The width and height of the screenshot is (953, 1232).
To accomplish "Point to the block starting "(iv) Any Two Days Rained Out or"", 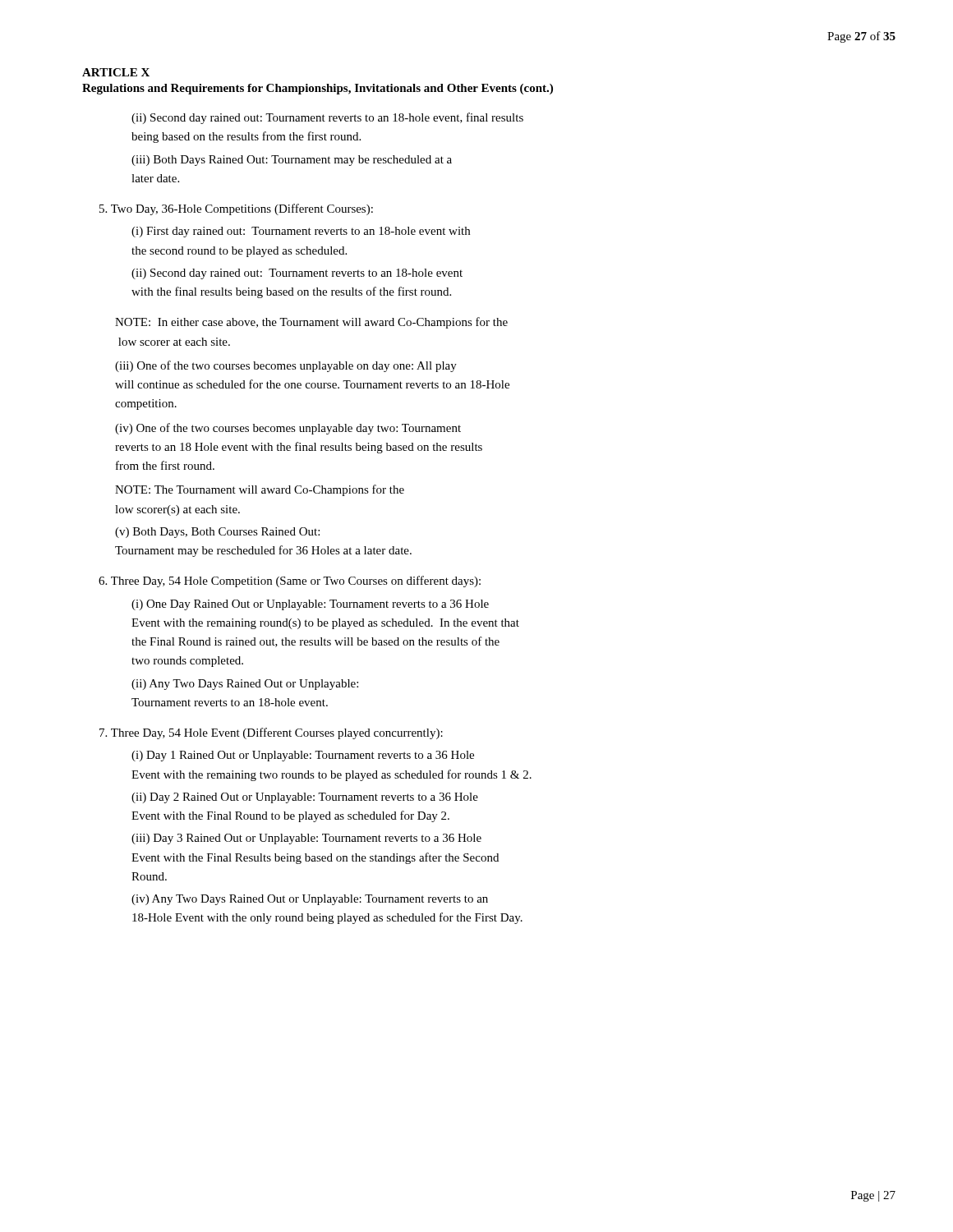I will (x=327, y=908).
